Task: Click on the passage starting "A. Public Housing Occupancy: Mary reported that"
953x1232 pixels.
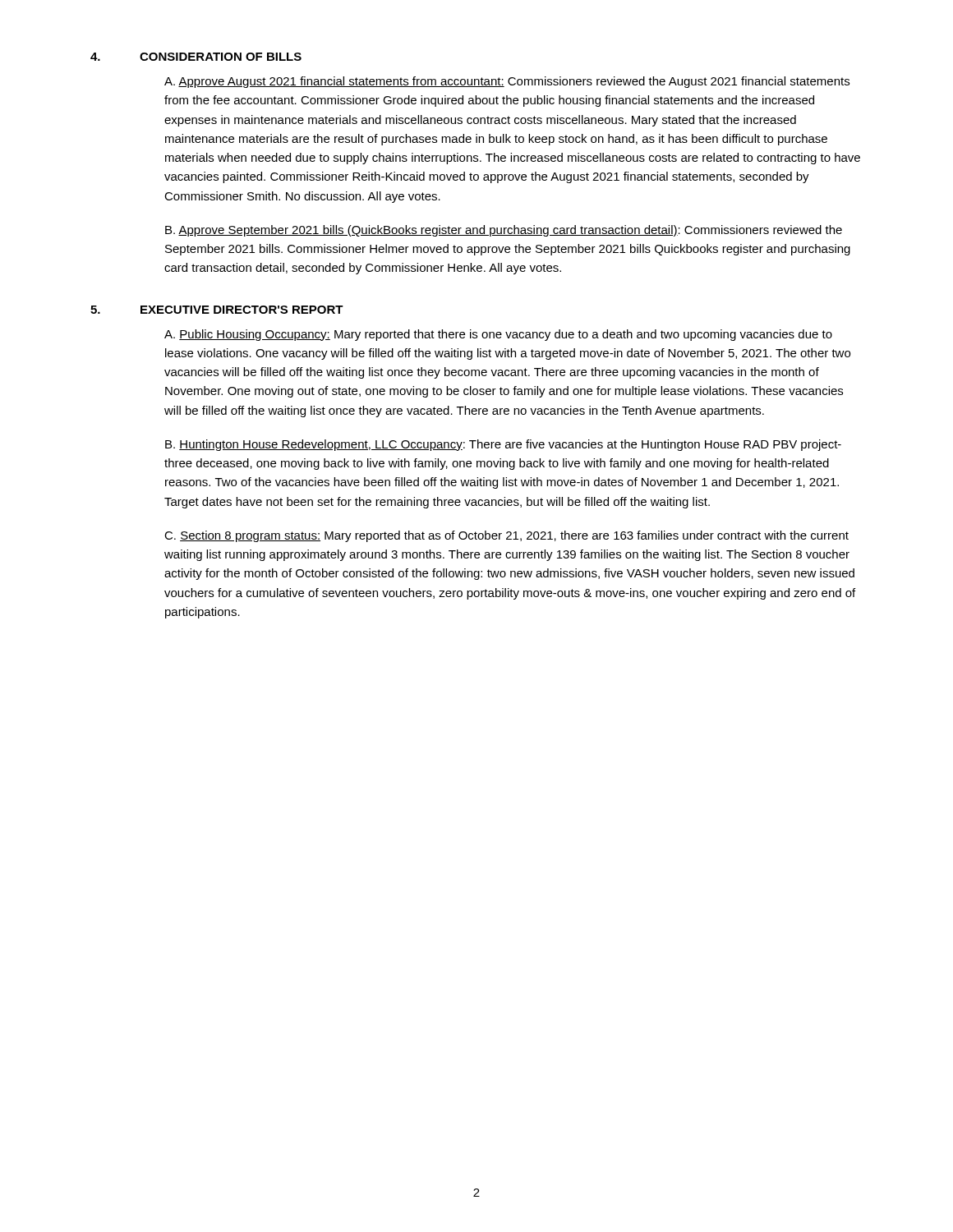Action: click(508, 372)
